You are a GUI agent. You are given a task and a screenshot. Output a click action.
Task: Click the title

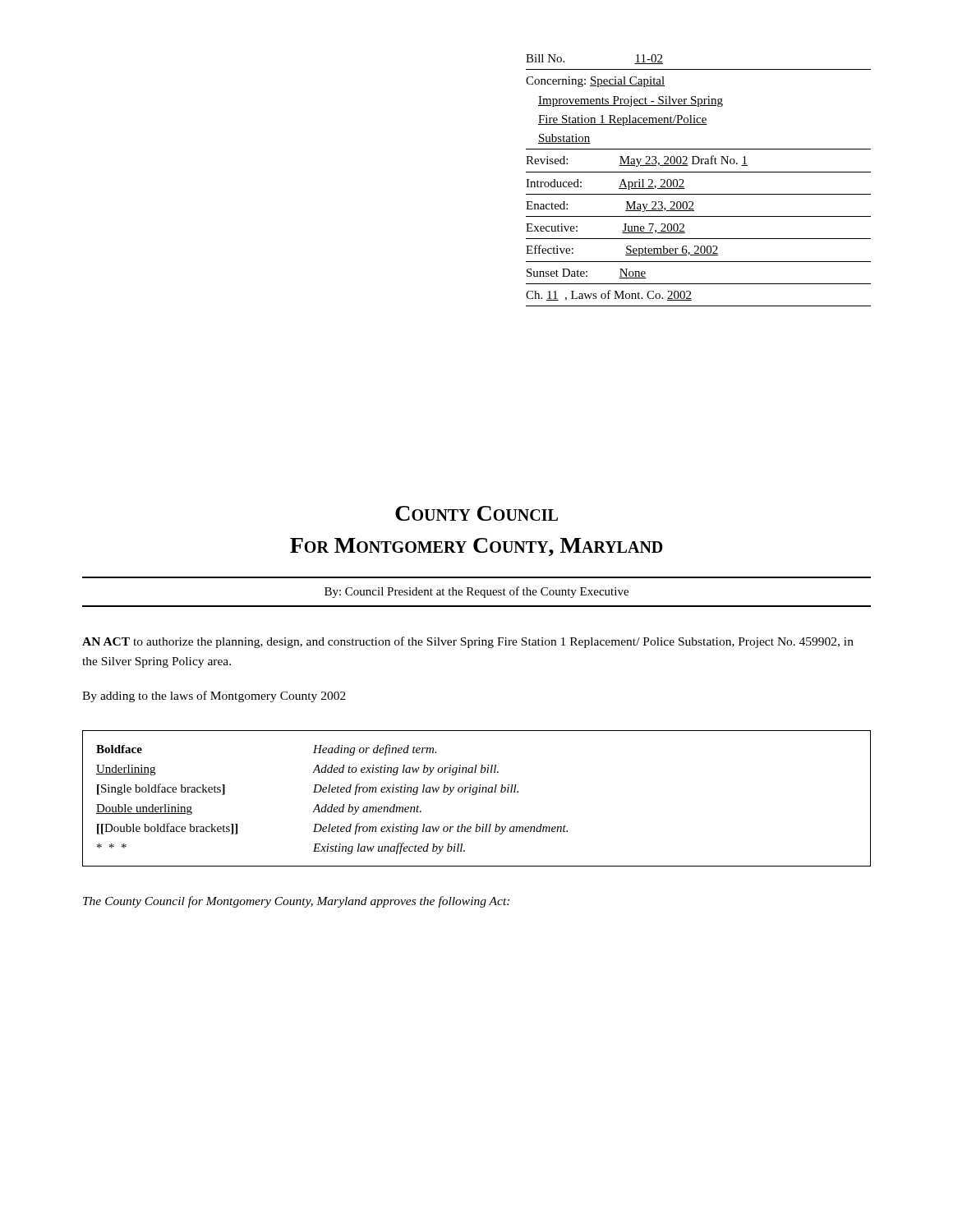(476, 529)
